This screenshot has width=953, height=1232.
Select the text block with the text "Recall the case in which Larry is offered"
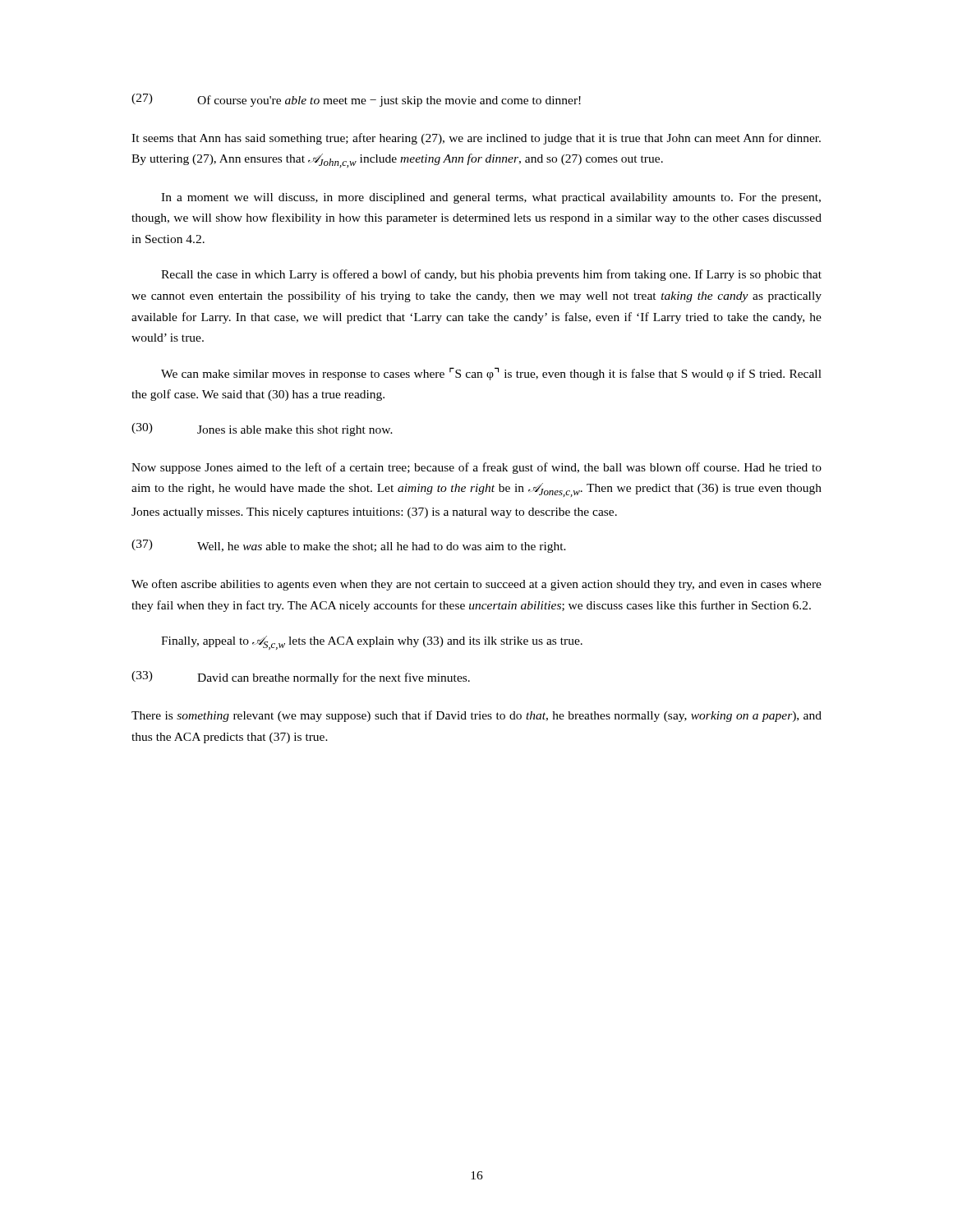point(476,306)
